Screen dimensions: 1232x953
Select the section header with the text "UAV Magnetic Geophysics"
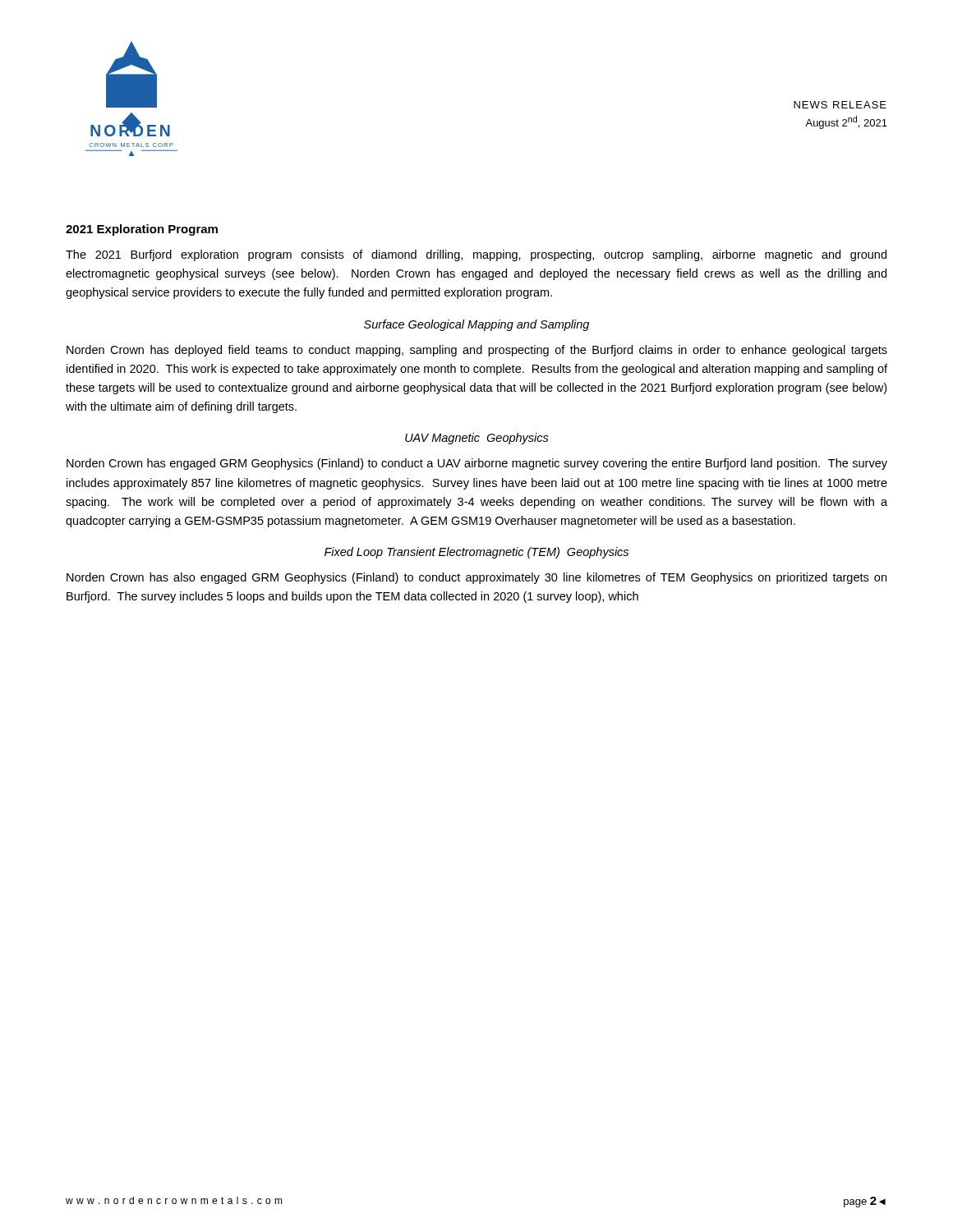coord(476,438)
